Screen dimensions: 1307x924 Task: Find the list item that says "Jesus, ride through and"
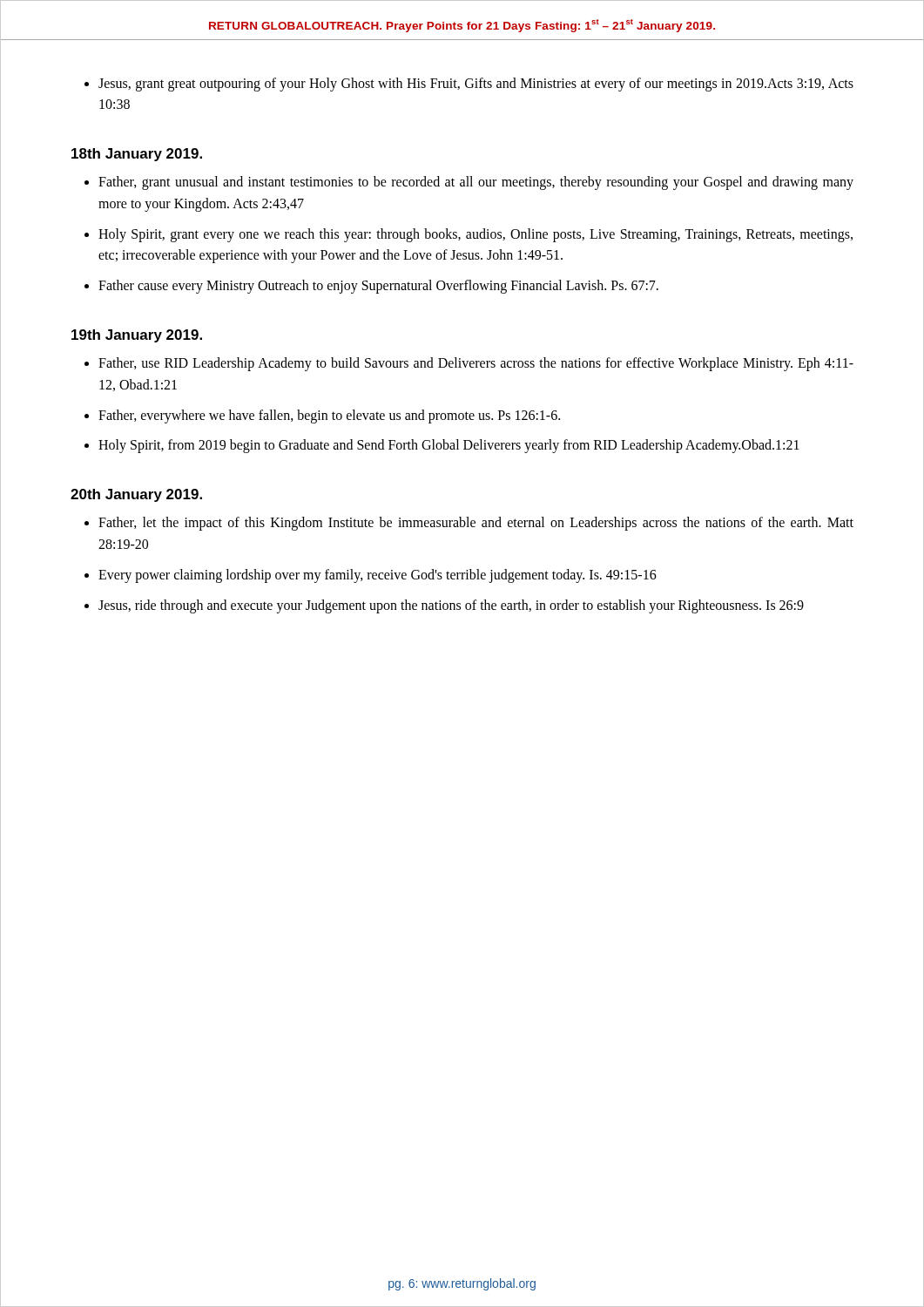pyautogui.click(x=451, y=605)
